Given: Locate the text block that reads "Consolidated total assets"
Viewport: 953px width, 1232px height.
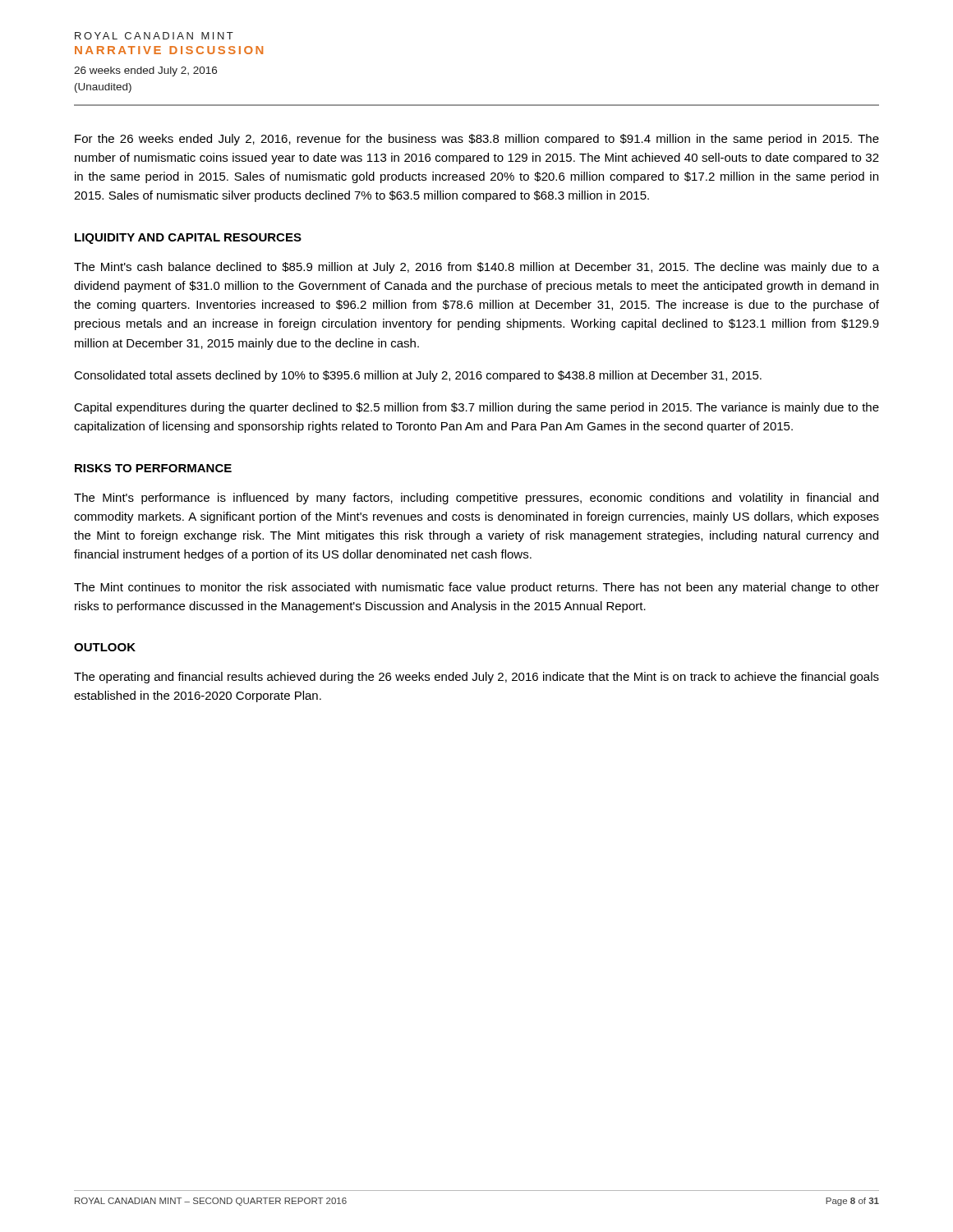Looking at the screenshot, I should click(418, 375).
